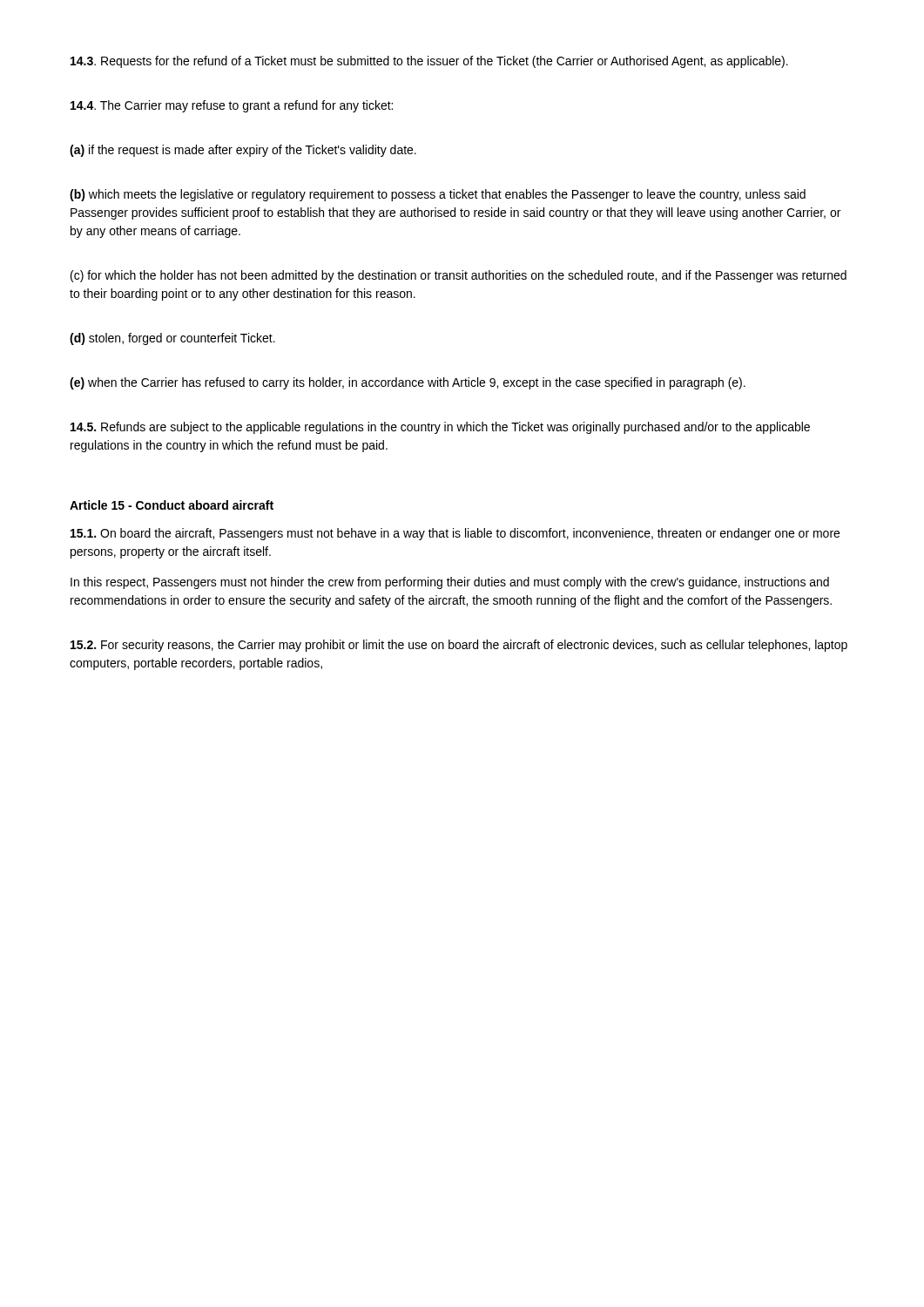Click the passage that begins "(a) if the request is made after expiry"

tap(243, 151)
